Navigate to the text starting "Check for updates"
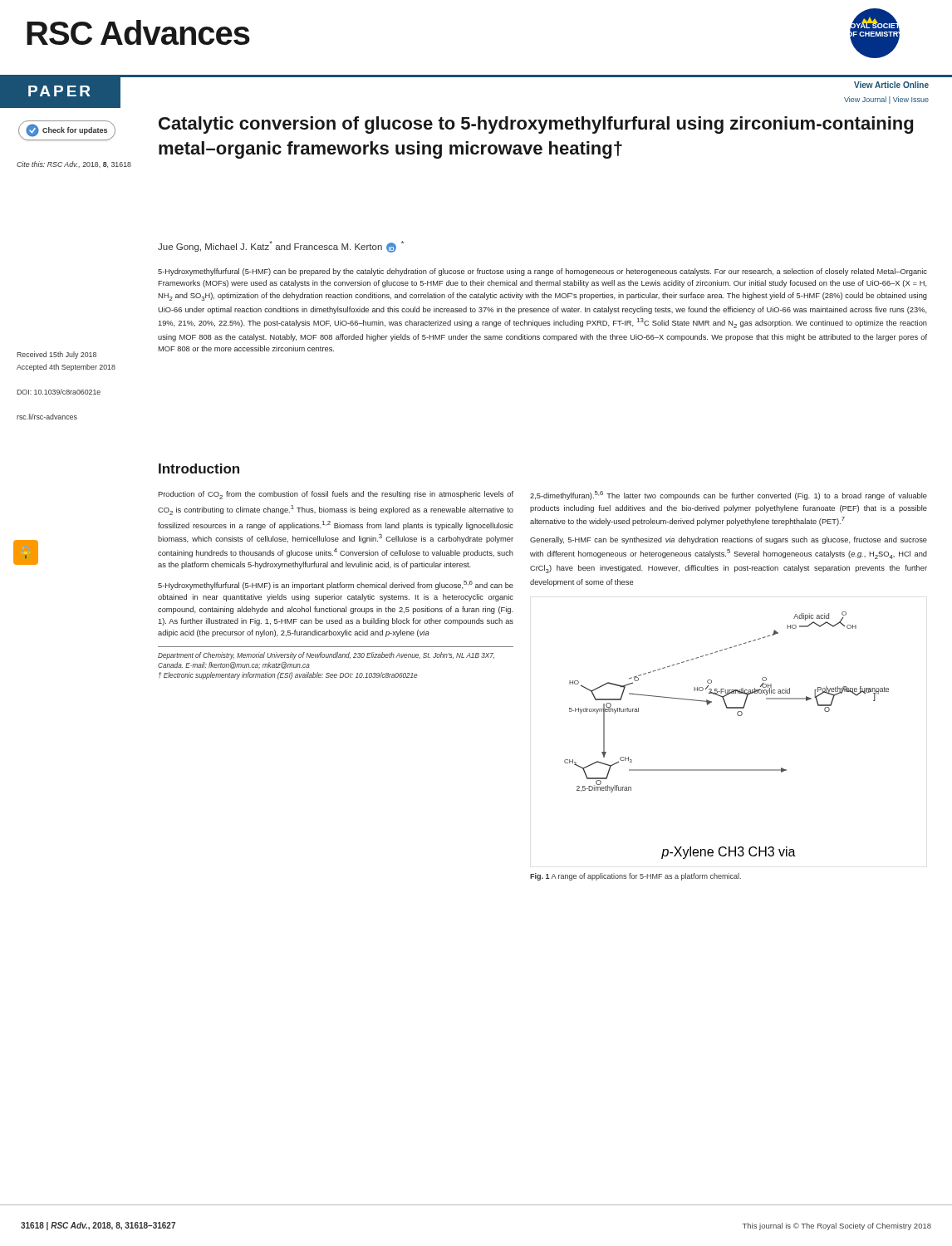The height and width of the screenshot is (1246, 952). [67, 130]
